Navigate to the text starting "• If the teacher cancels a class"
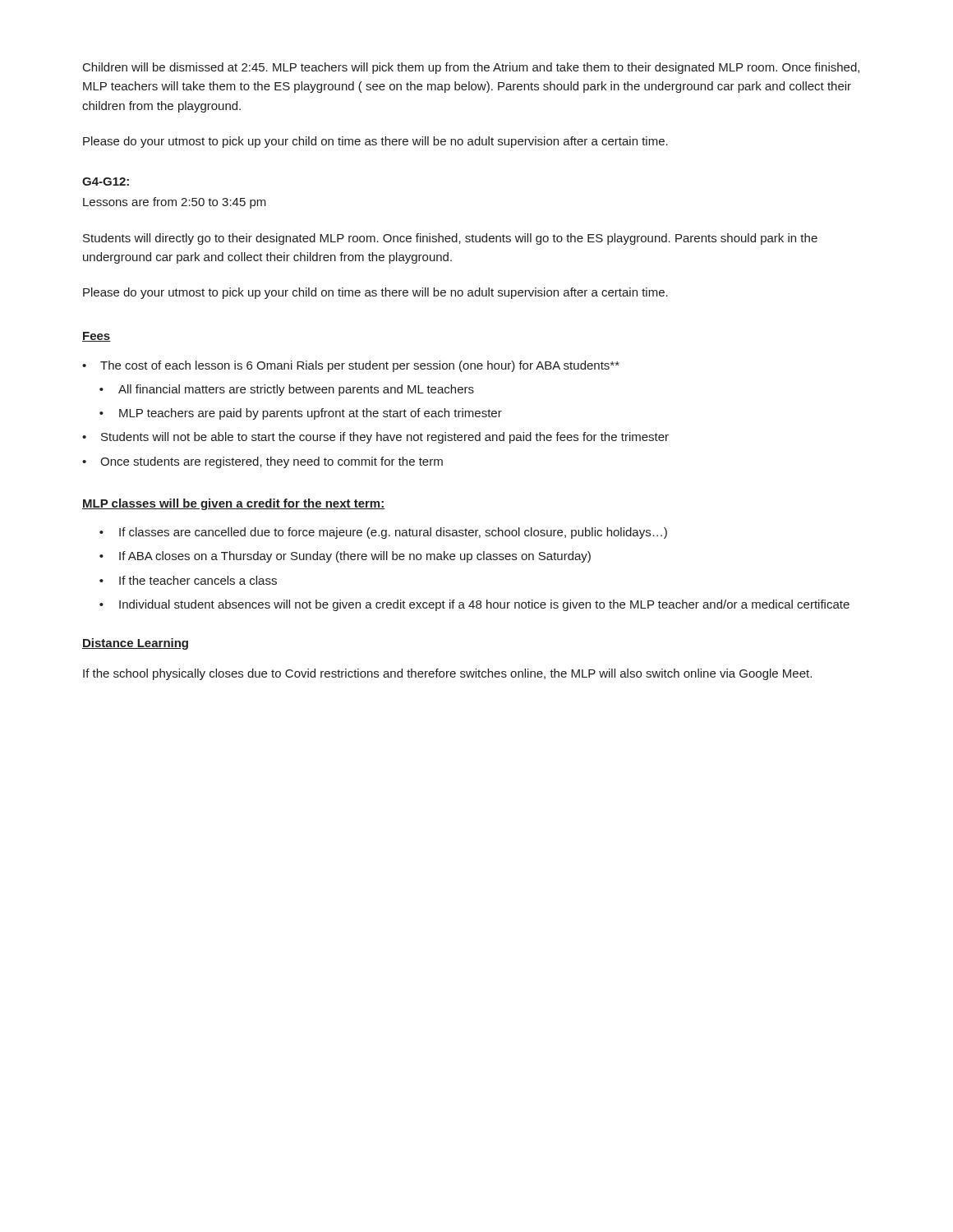The width and height of the screenshot is (953, 1232). 188,580
